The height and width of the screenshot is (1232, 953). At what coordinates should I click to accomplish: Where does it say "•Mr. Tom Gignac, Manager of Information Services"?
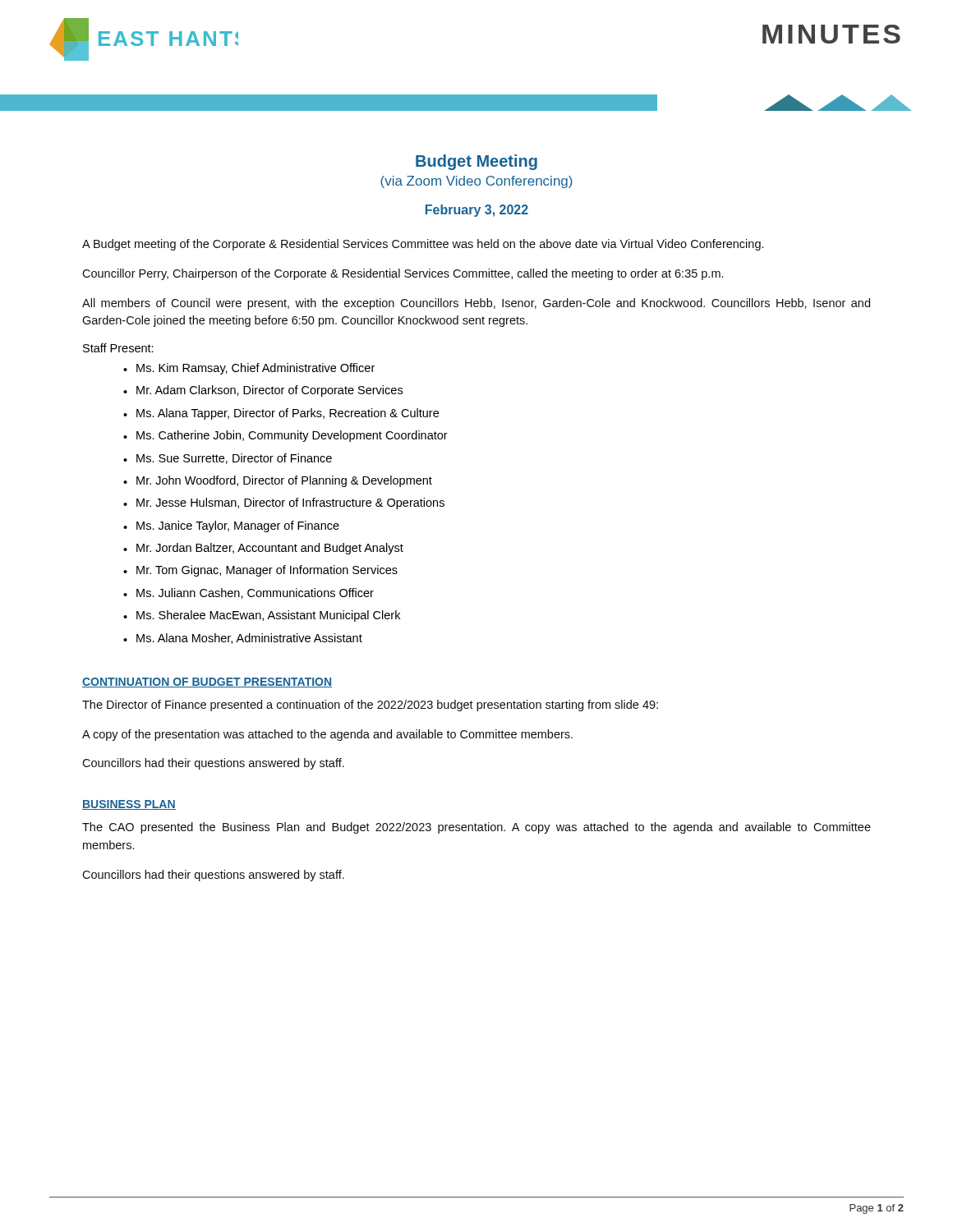point(260,572)
